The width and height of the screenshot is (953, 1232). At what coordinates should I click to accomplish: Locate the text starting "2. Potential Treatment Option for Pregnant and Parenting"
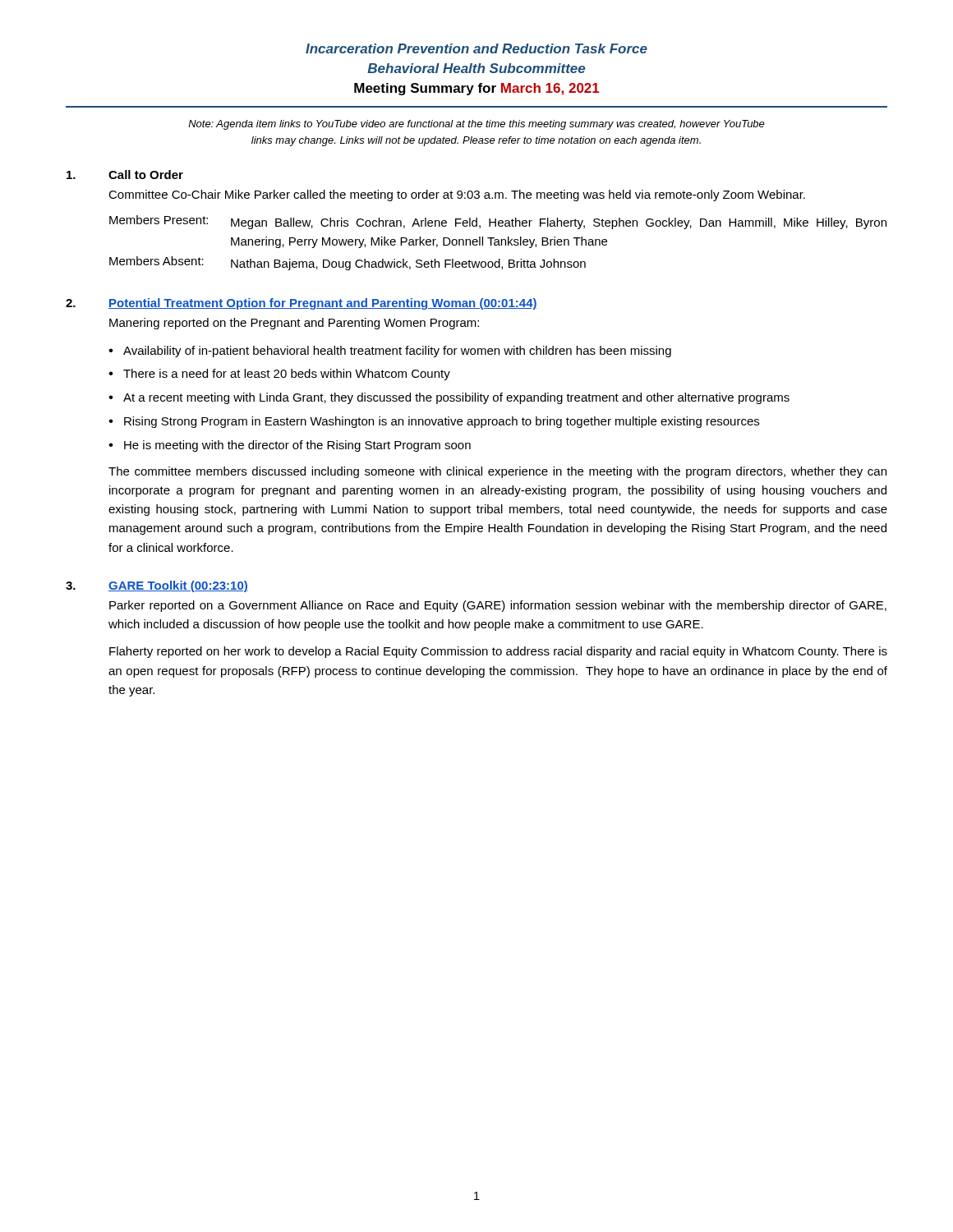pyautogui.click(x=301, y=303)
